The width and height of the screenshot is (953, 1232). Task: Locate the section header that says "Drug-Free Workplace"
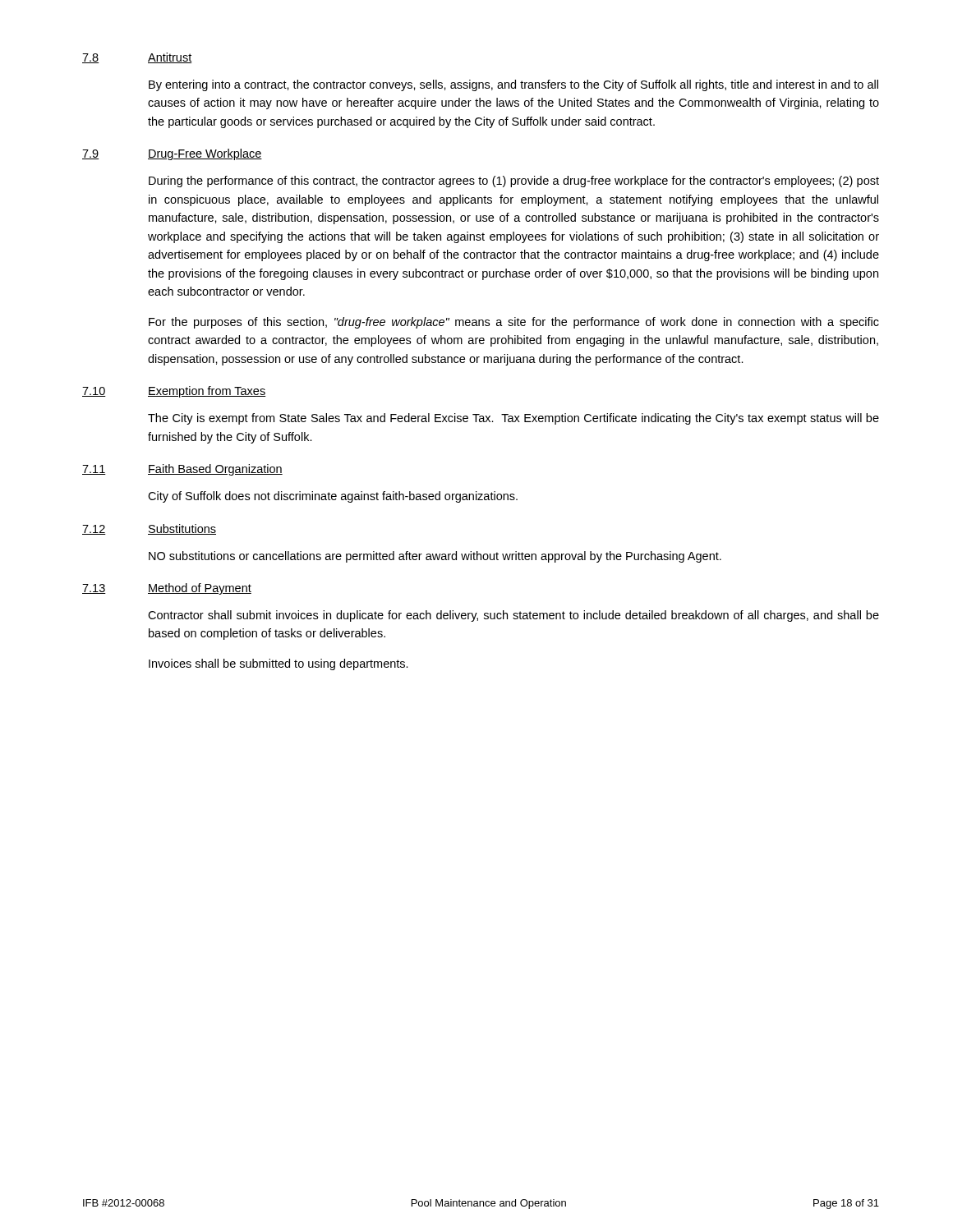tap(205, 154)
